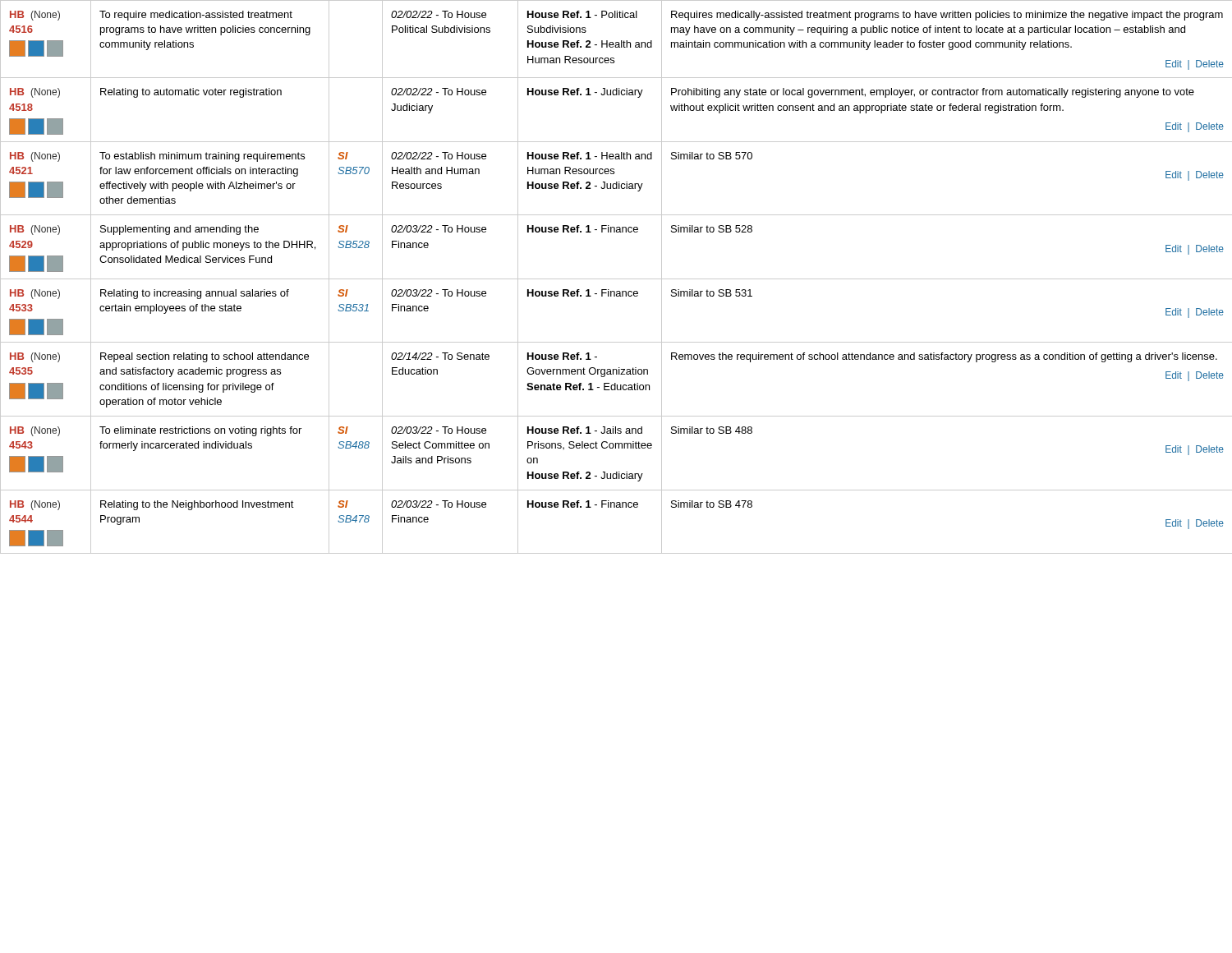Select a table
1232x953 pixels.
(x=616, y=277)
